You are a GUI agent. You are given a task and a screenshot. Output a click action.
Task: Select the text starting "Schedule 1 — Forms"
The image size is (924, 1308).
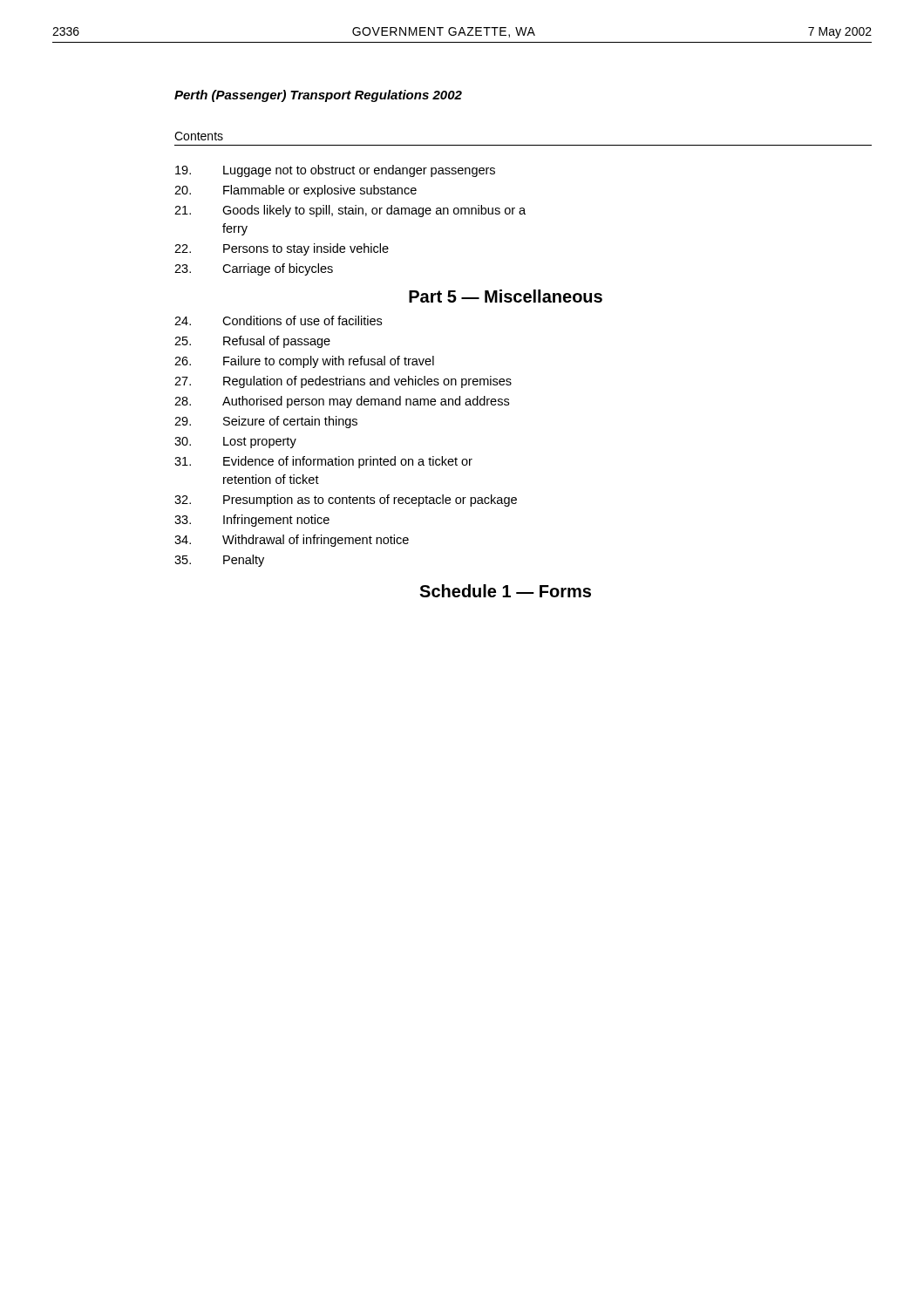click(x=506, y=591)
